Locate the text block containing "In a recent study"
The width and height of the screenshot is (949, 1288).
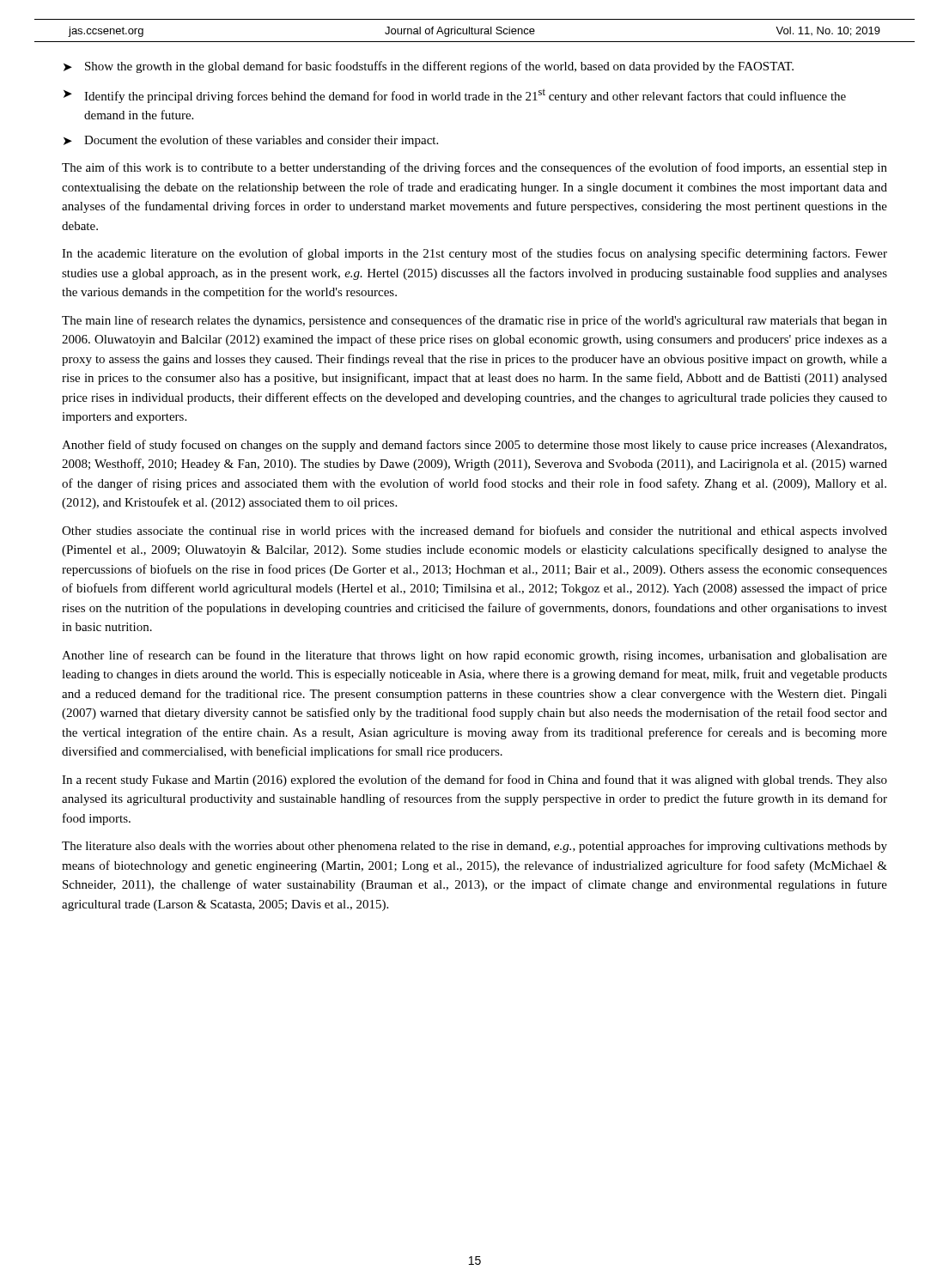pos(474,799)
